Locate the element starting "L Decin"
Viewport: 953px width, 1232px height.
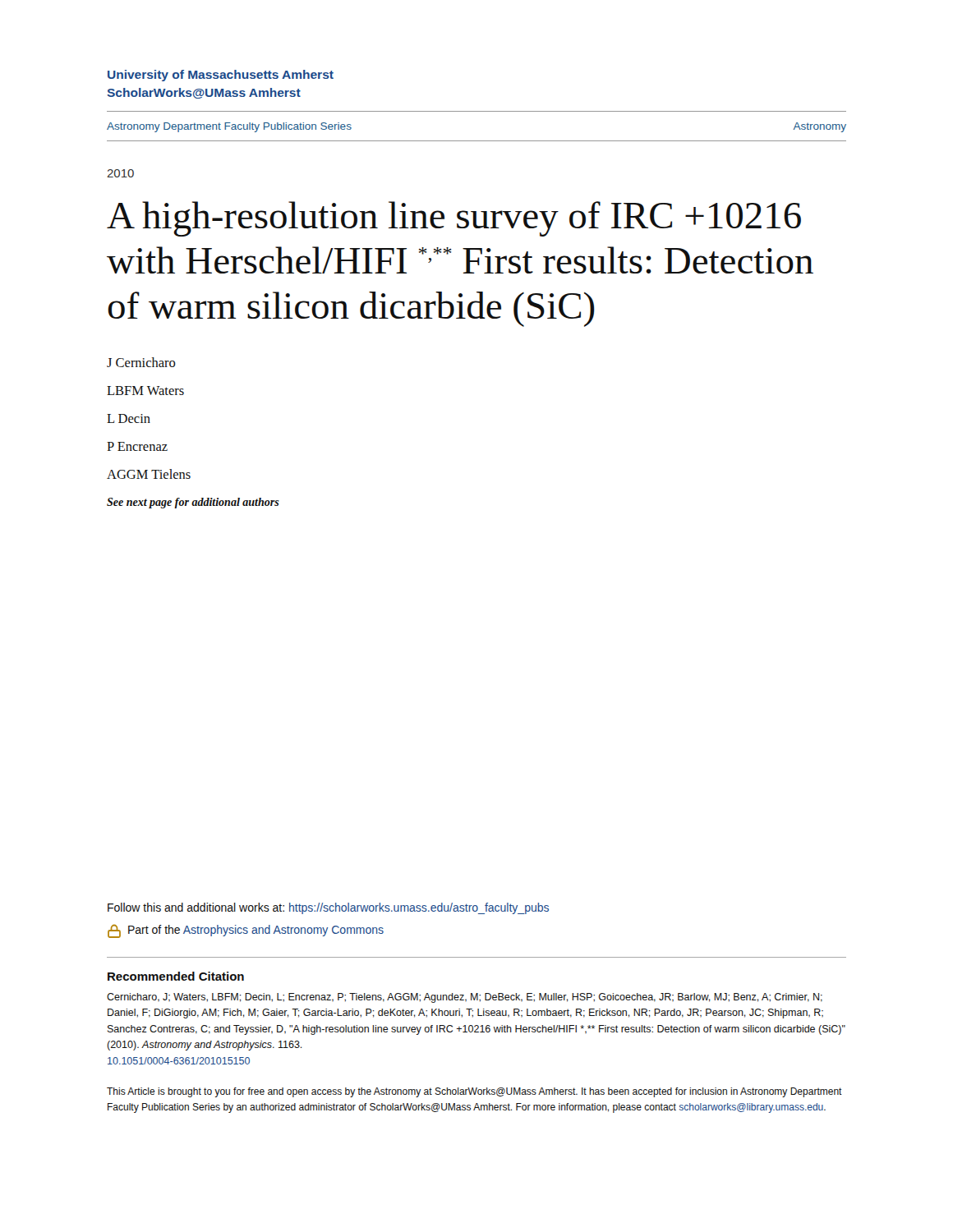pos(129,418)
